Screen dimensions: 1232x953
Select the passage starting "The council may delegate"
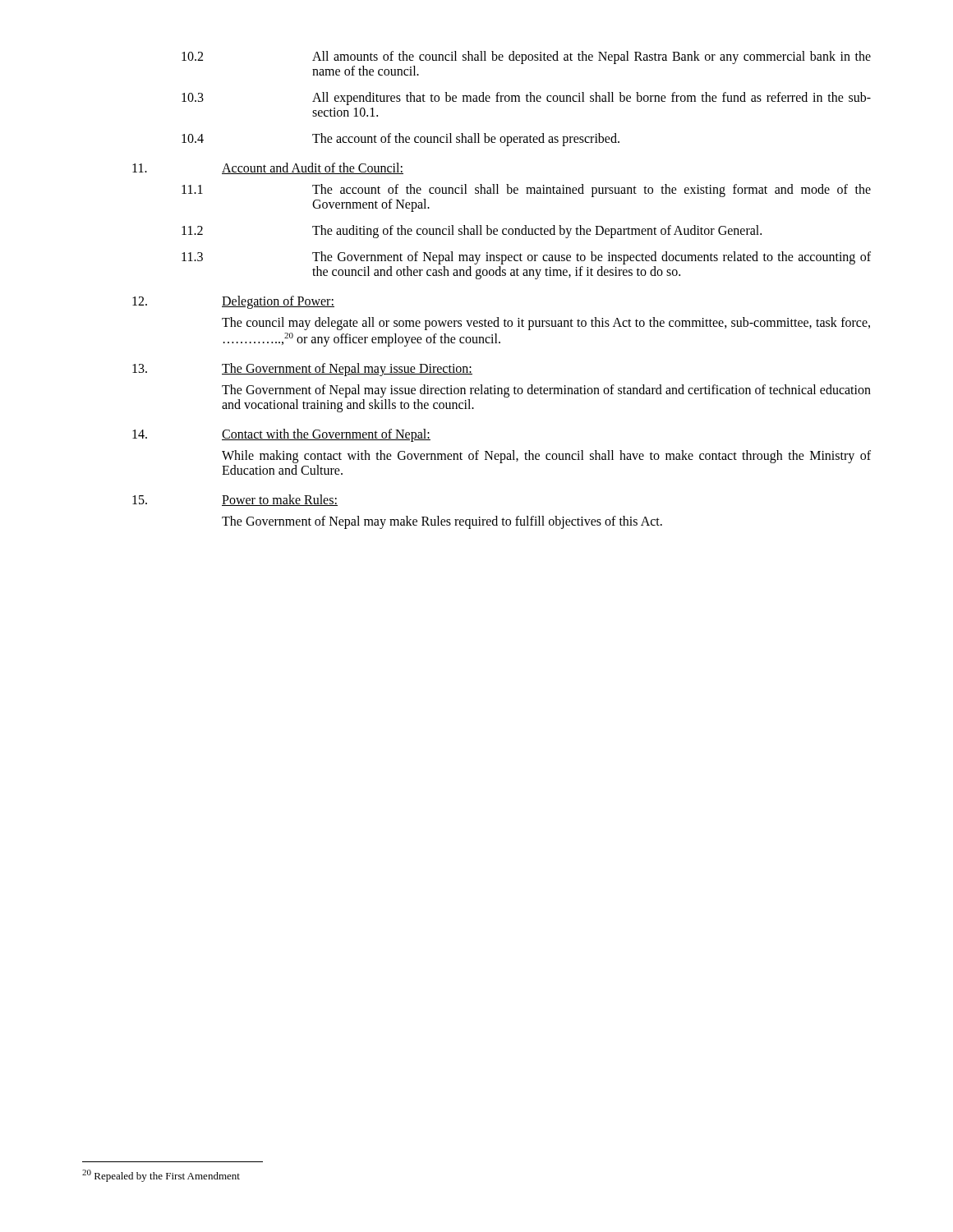546,331
